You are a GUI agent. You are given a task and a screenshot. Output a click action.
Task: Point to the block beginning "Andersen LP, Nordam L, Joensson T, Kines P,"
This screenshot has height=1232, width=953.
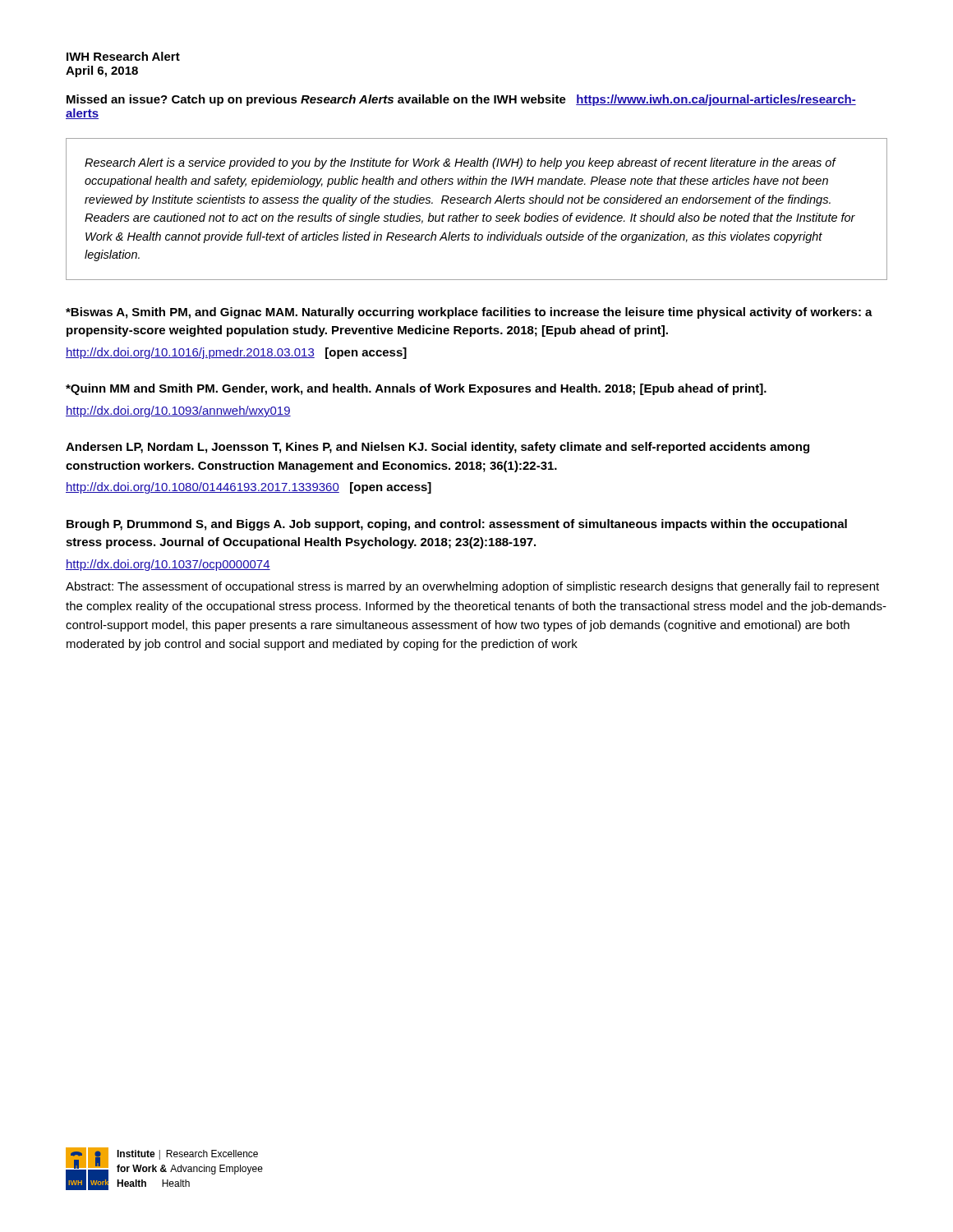coord(476,467)
